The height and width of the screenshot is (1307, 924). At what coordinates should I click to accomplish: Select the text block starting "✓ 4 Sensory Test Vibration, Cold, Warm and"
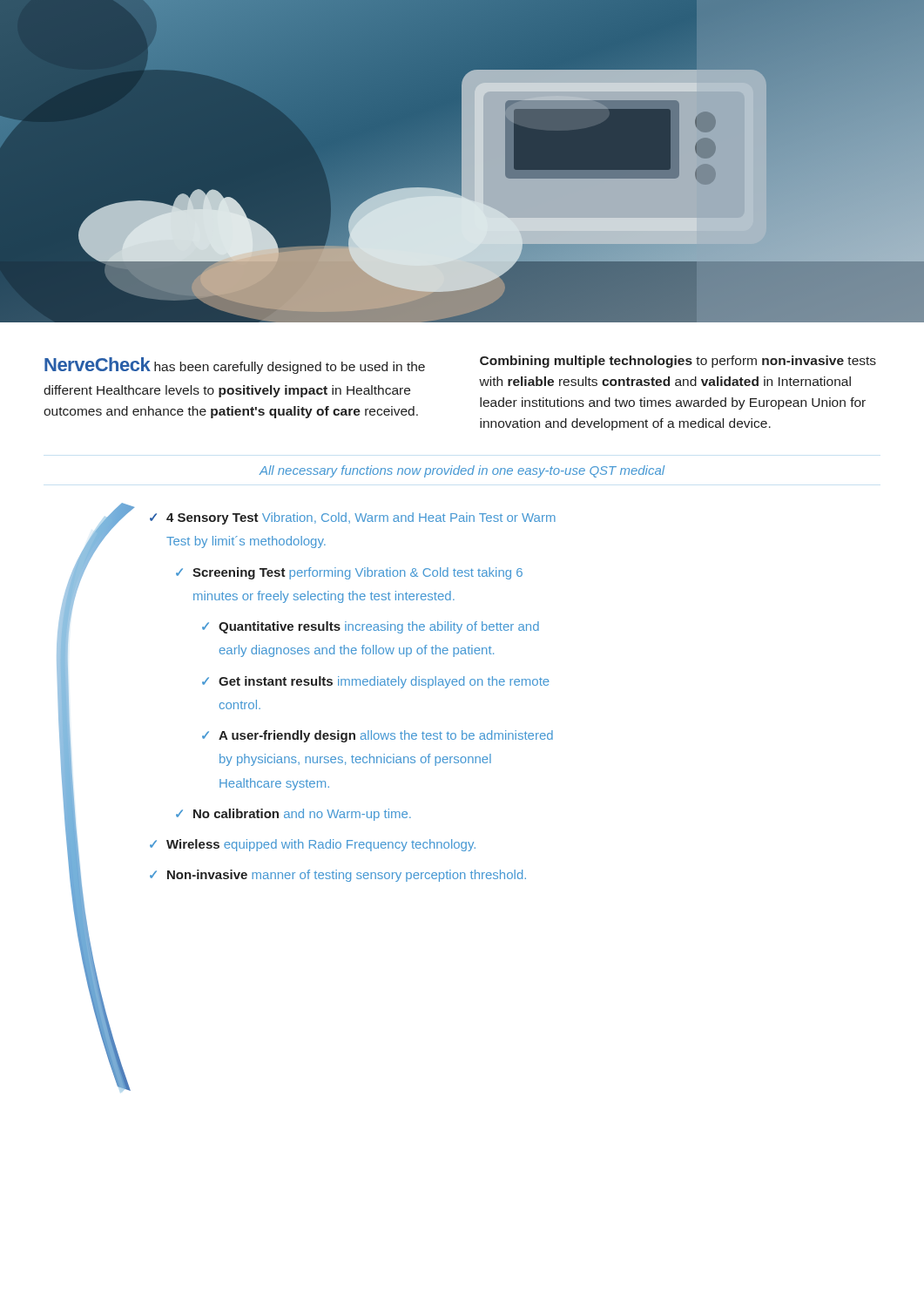pos(352,517)
